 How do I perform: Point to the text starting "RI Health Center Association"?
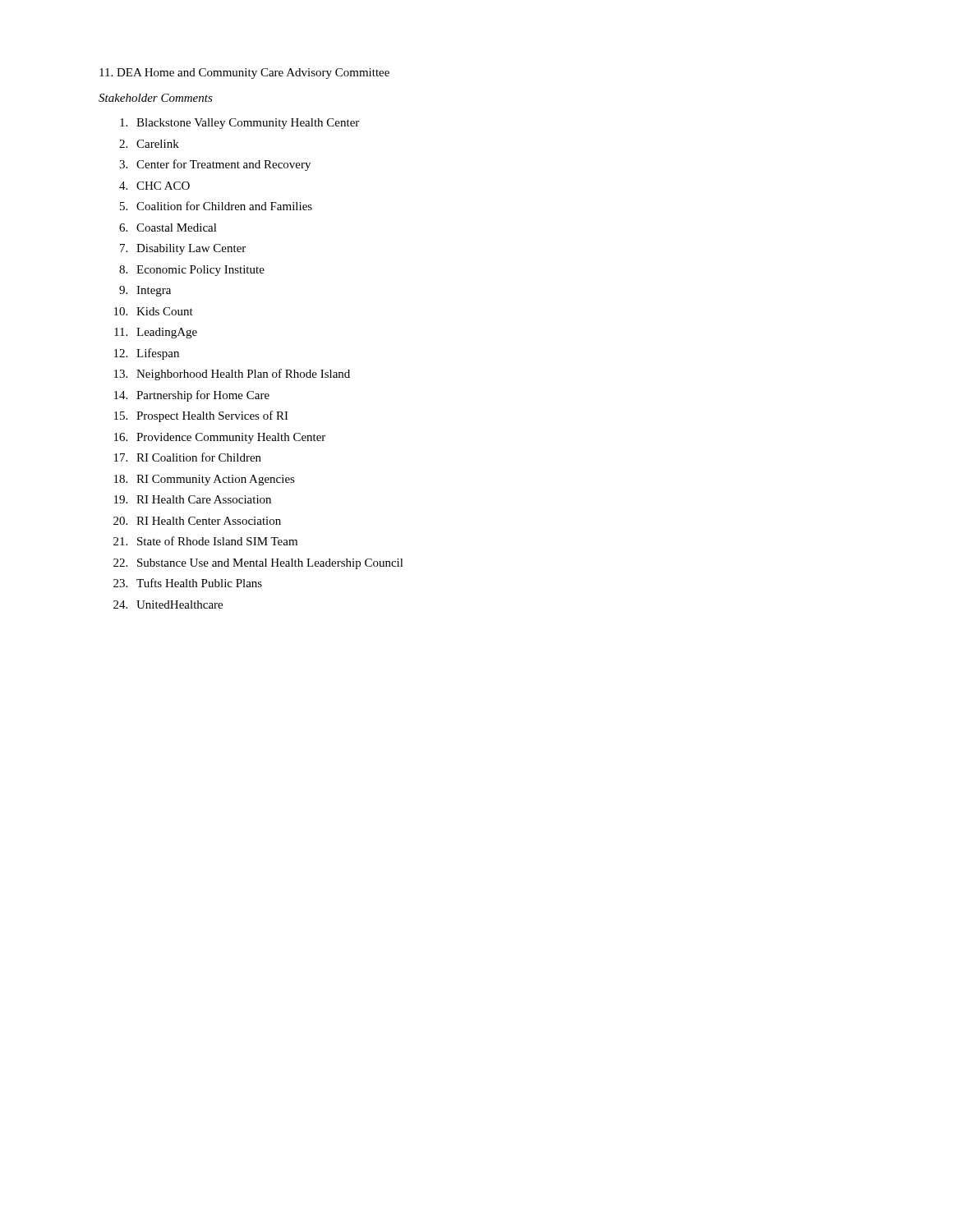click(x=209, y=521)
